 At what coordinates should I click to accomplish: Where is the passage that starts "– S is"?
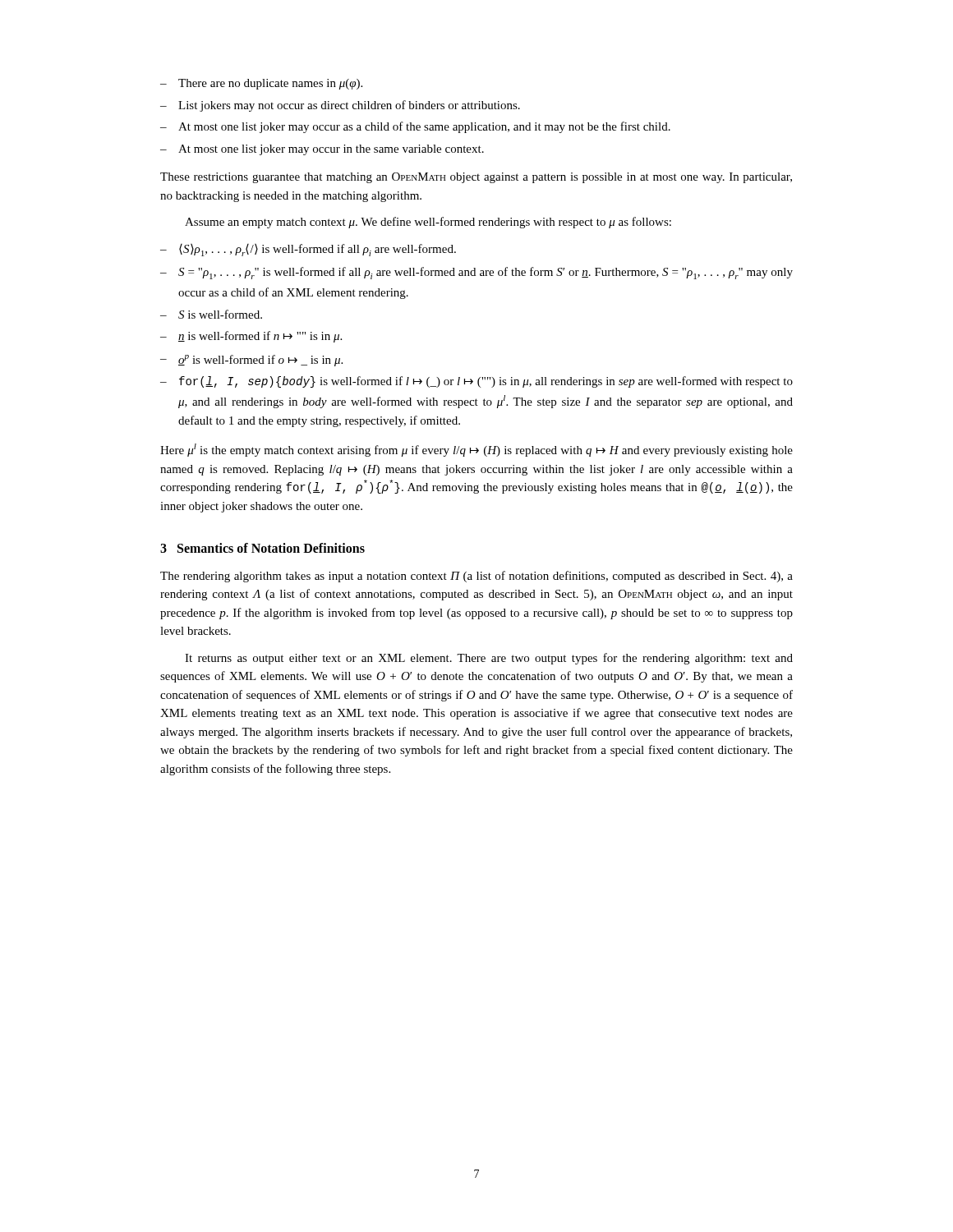pyautogui.click(x=211, y=314)
